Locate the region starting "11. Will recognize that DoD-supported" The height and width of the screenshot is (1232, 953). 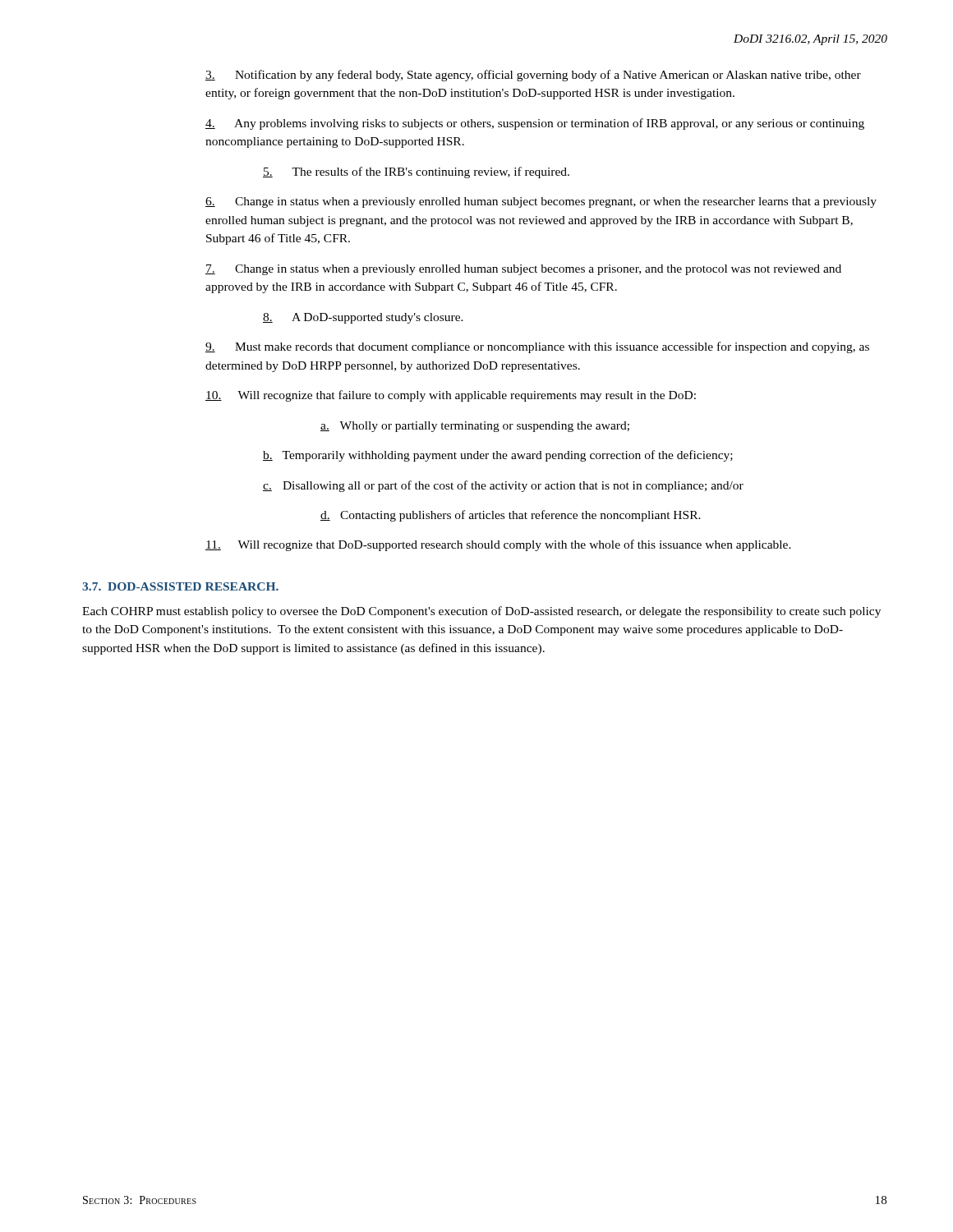pyautogui.click(x=498, y=545)
